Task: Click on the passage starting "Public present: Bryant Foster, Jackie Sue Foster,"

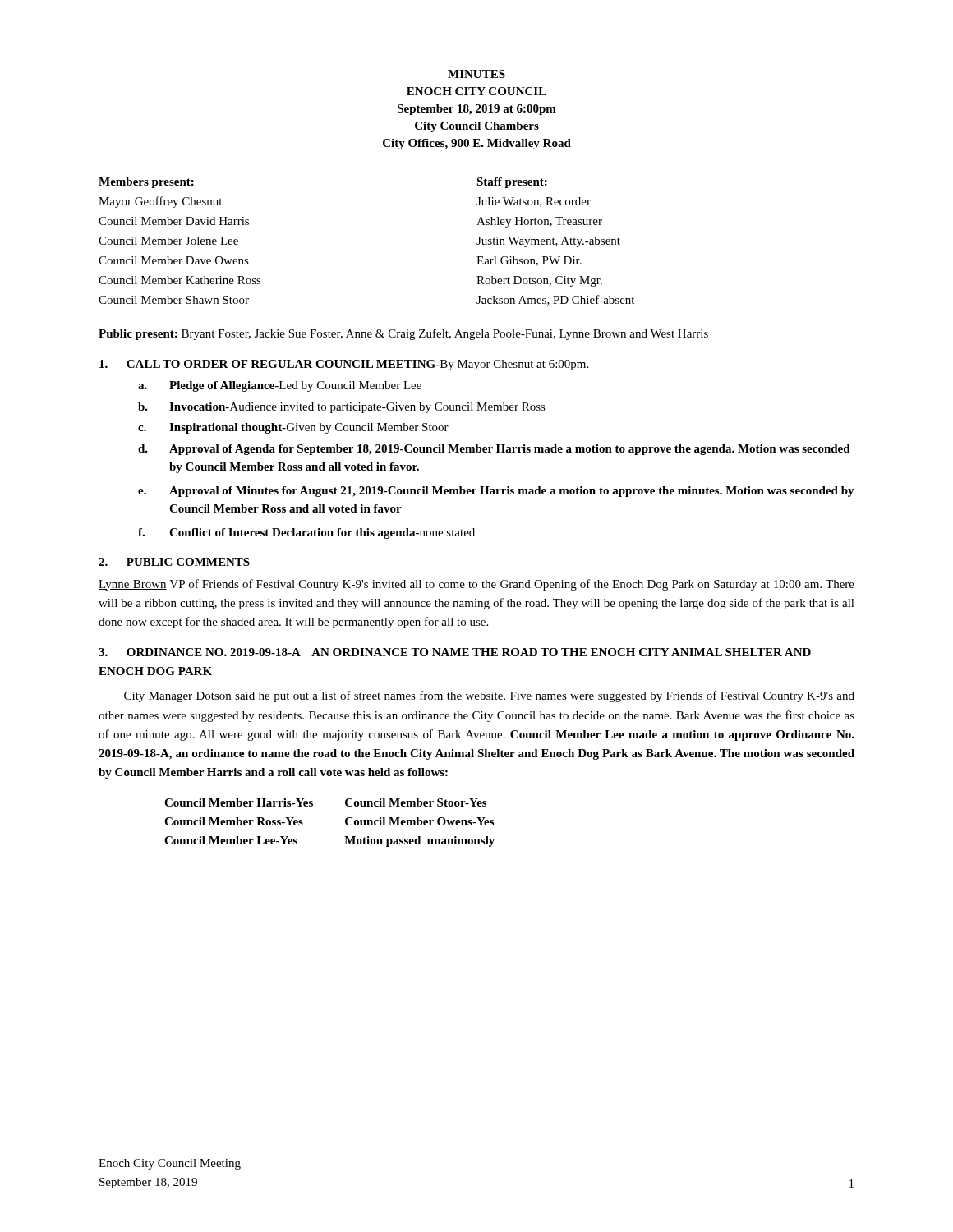Action: [x=404, y=333]
